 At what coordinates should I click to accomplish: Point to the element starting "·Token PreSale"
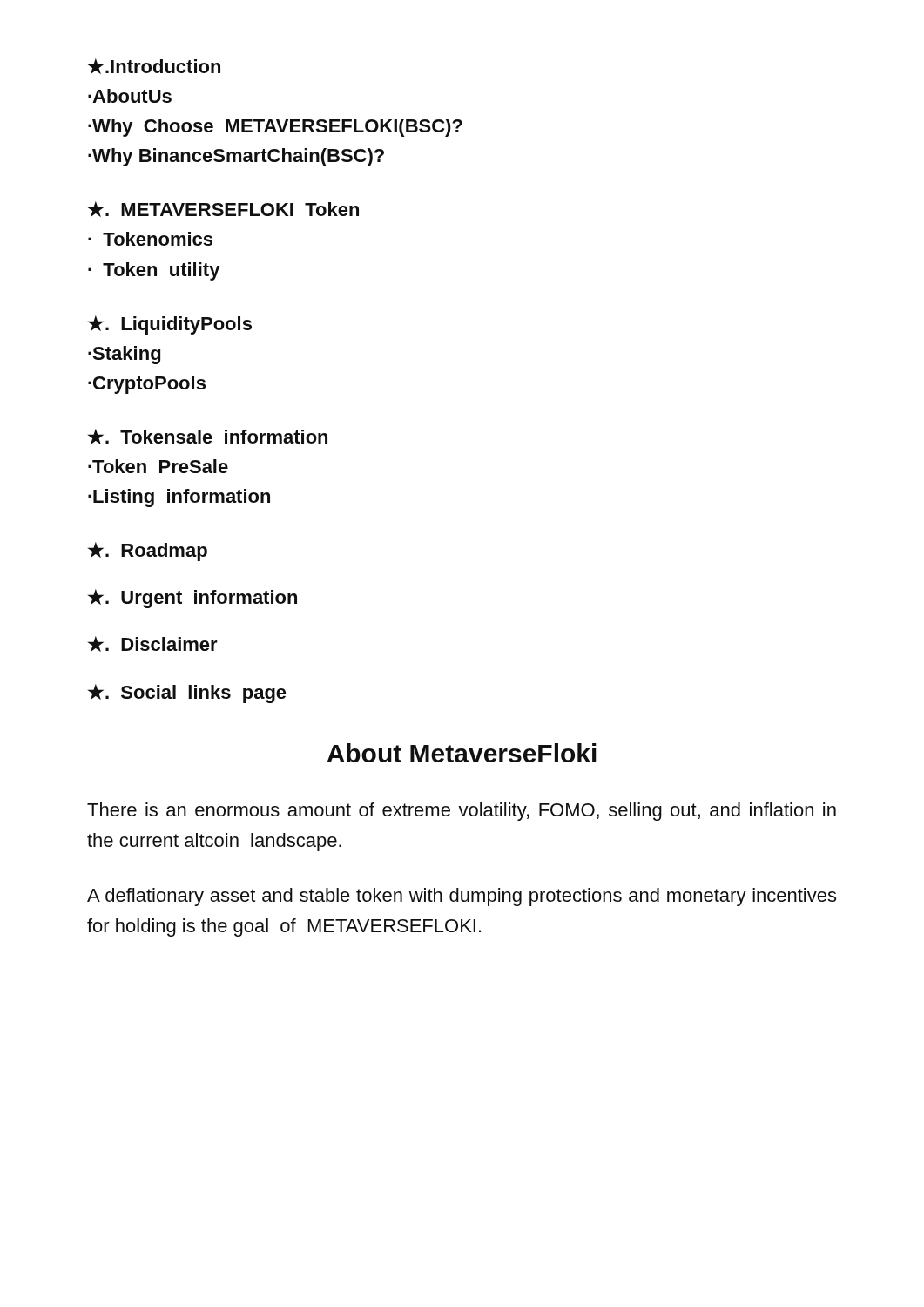pyautogui.click(x=158, y=467)
